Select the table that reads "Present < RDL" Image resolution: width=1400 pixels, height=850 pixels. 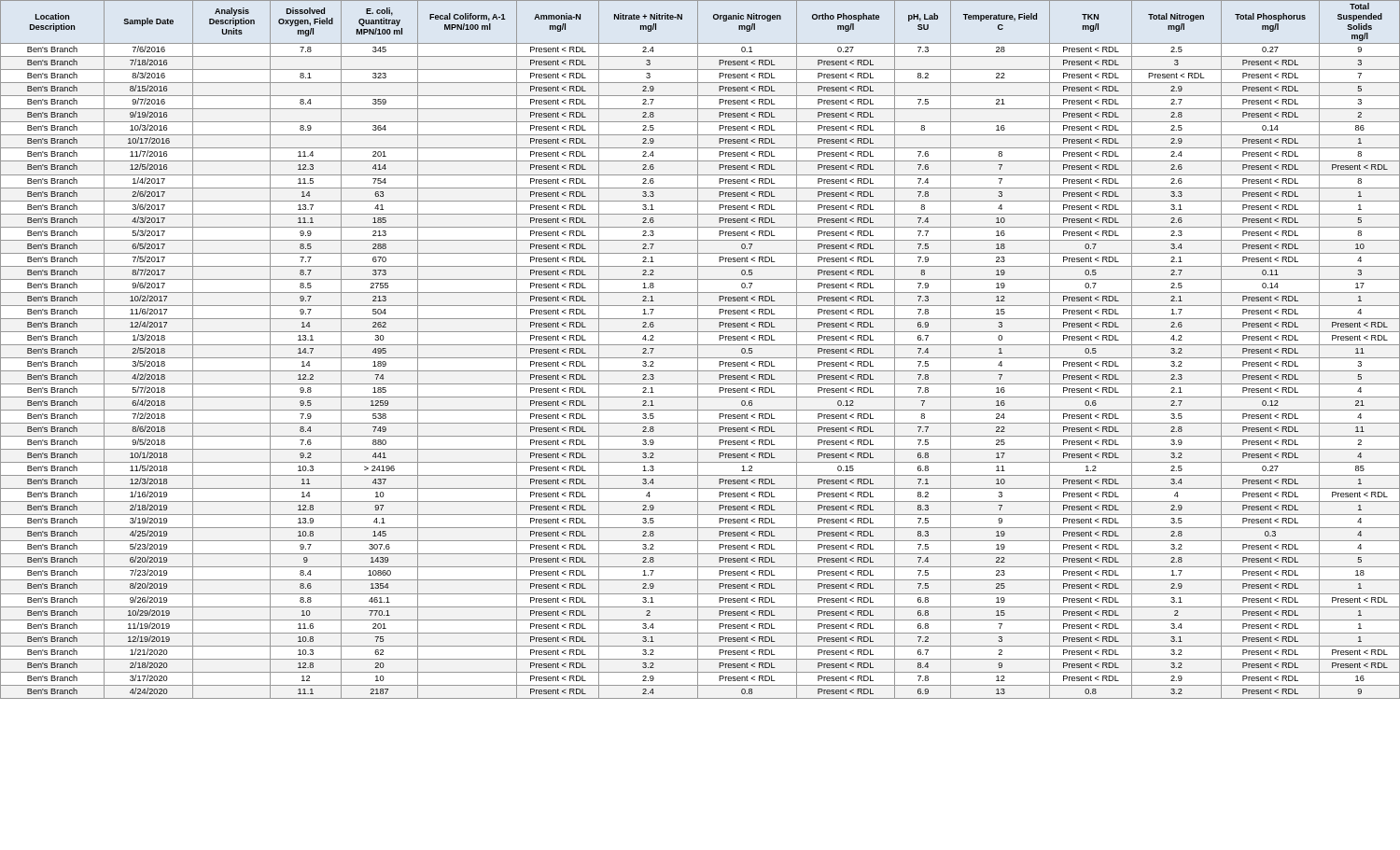[700, 349]
